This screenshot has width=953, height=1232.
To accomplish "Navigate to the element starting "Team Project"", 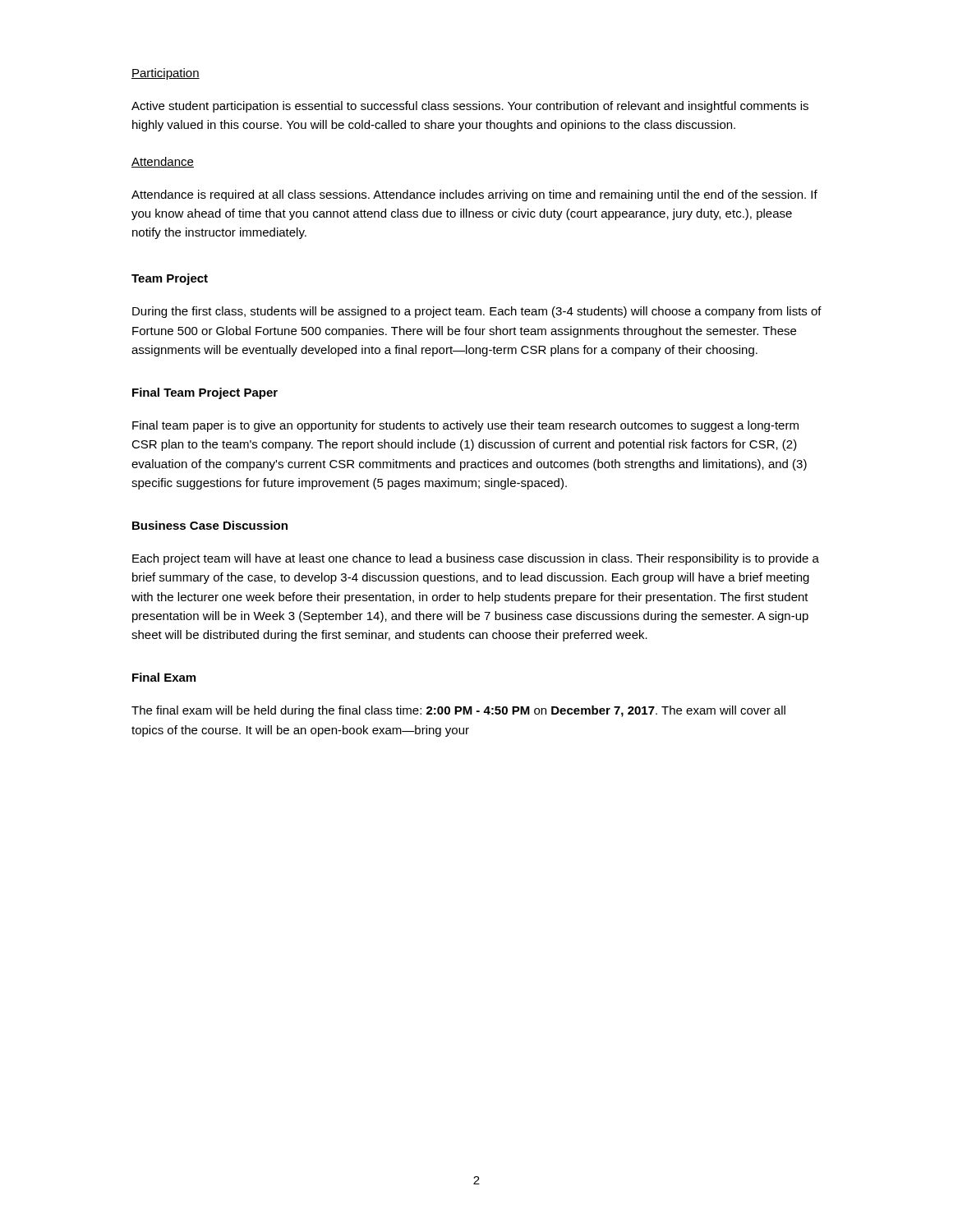I will coord(170,278).
